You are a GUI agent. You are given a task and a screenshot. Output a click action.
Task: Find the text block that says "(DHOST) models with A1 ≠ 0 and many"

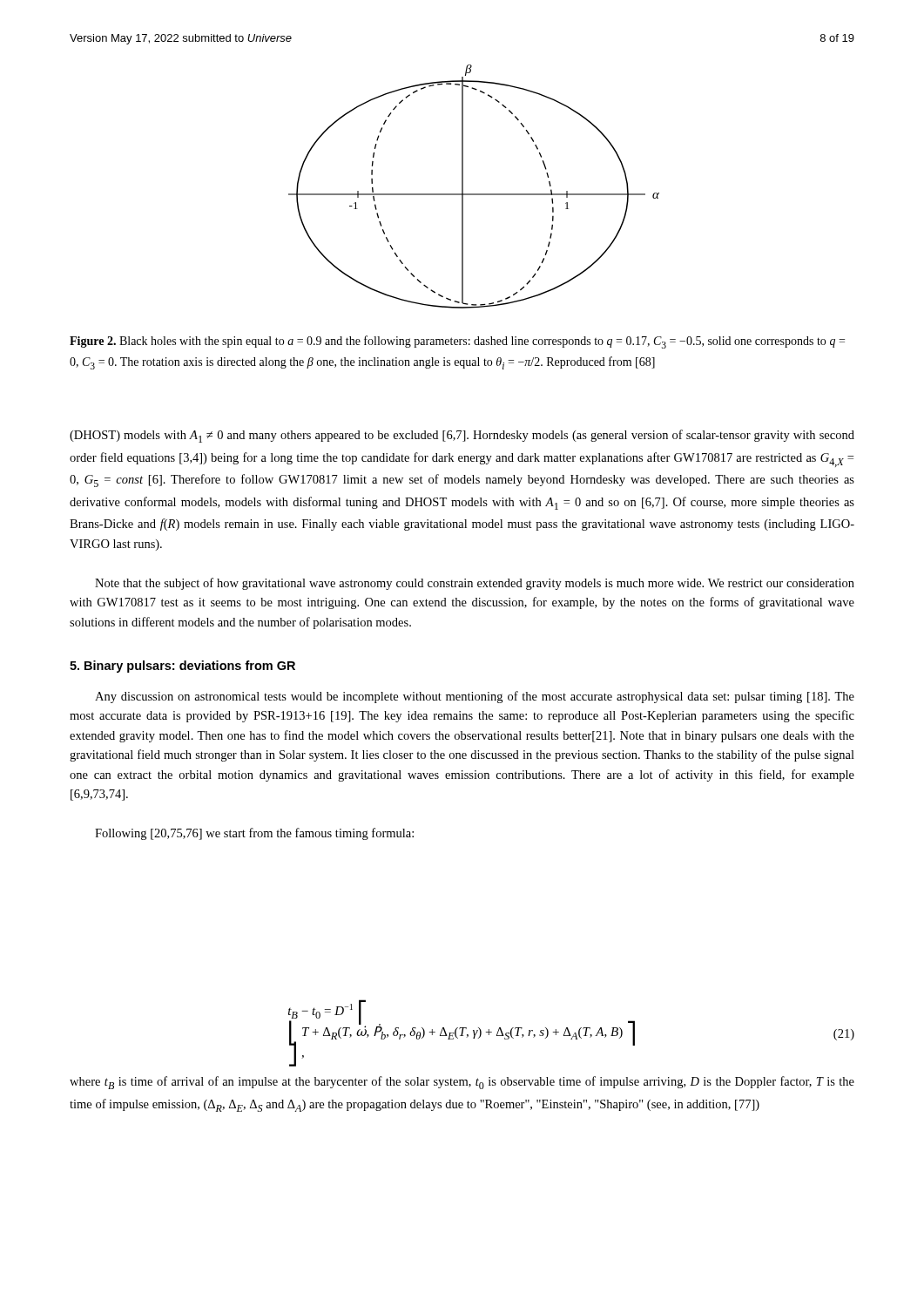point(462,530)
